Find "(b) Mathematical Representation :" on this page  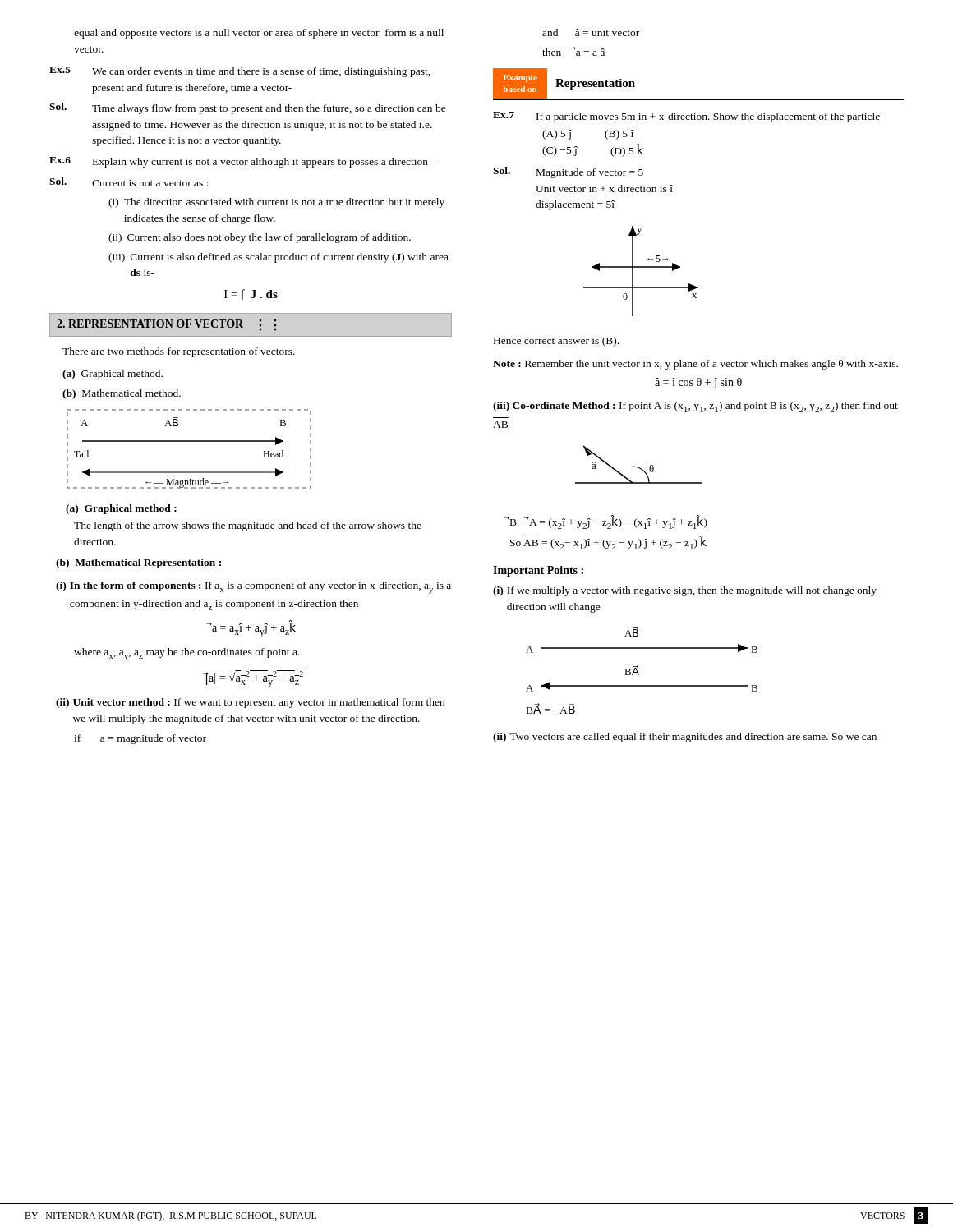tap(139, 562)
